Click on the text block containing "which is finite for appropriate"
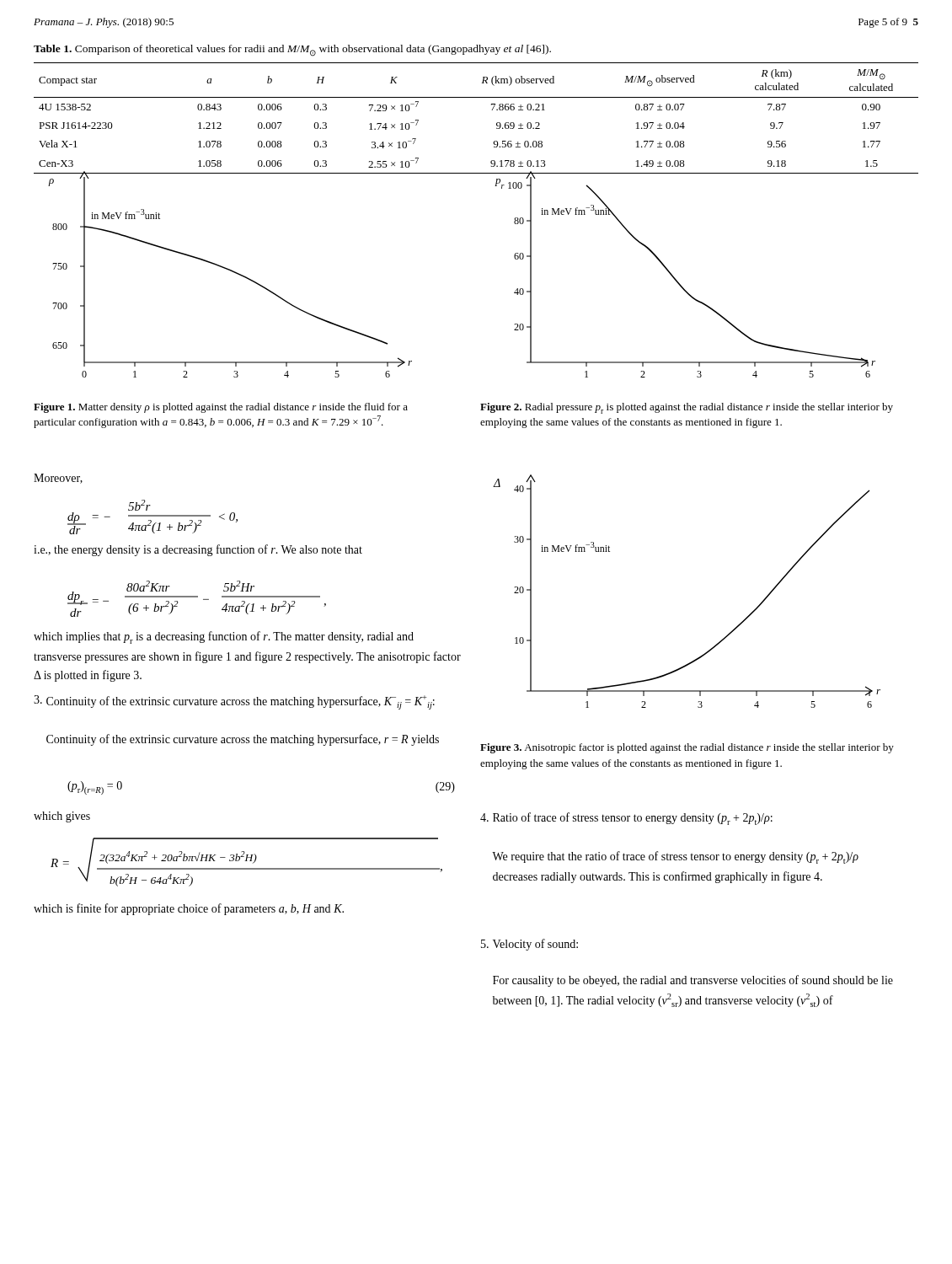952x1264 pixels. point(189,909)
